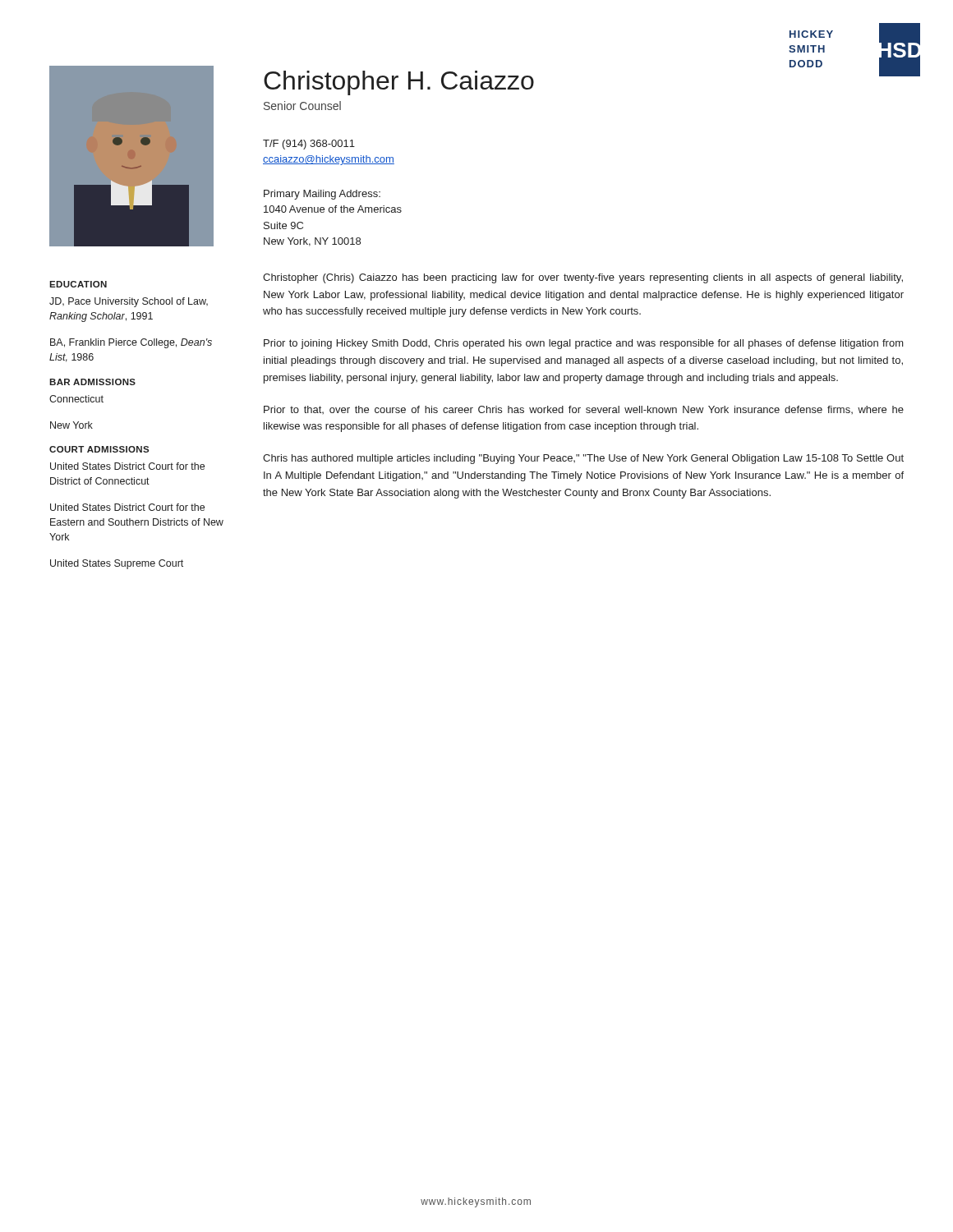Click on the text starting "United States Supreme Court"
The height and width of the screenshot is (1232, 953).
(x=116, y=564)
